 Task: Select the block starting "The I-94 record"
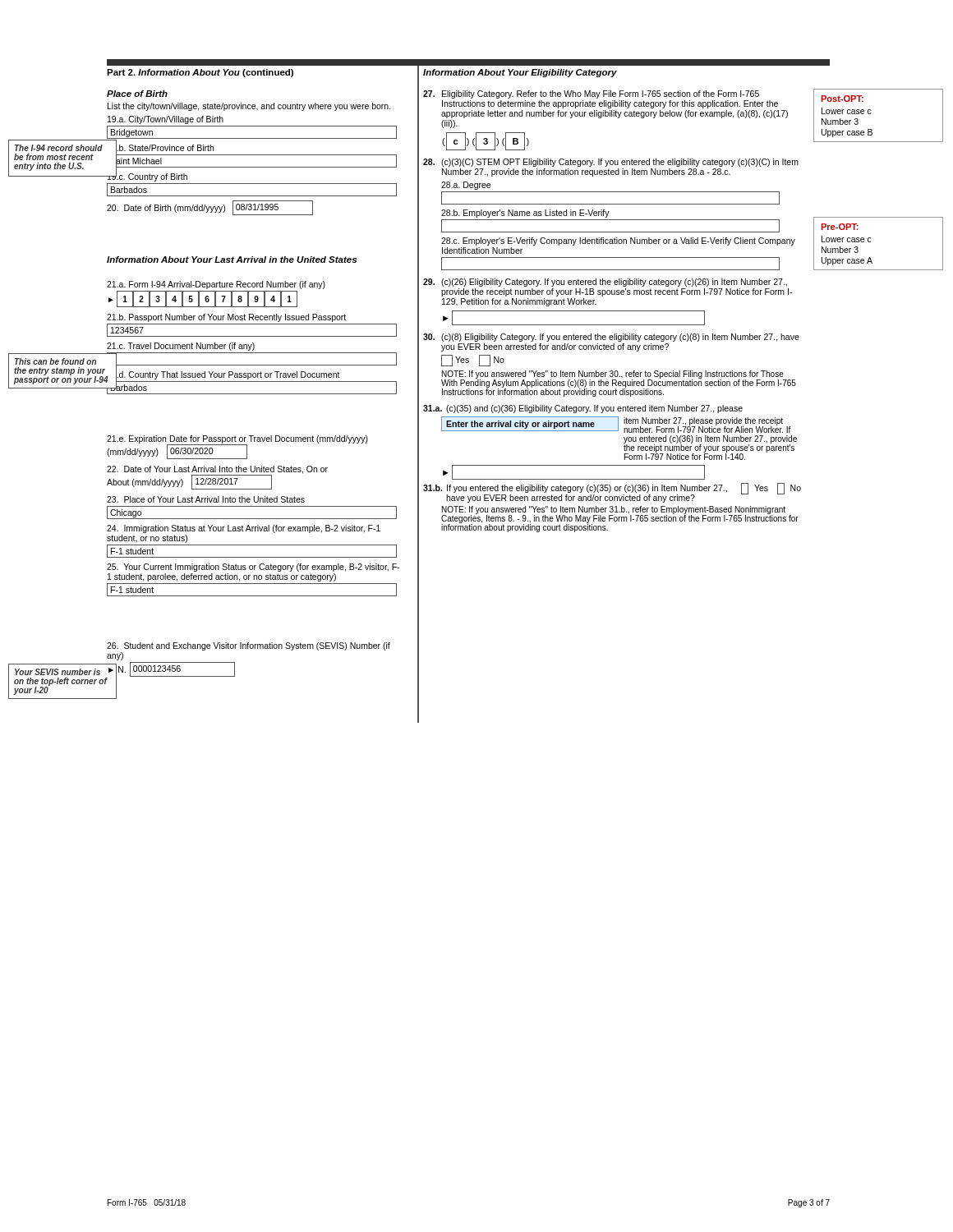click(62, 157)
